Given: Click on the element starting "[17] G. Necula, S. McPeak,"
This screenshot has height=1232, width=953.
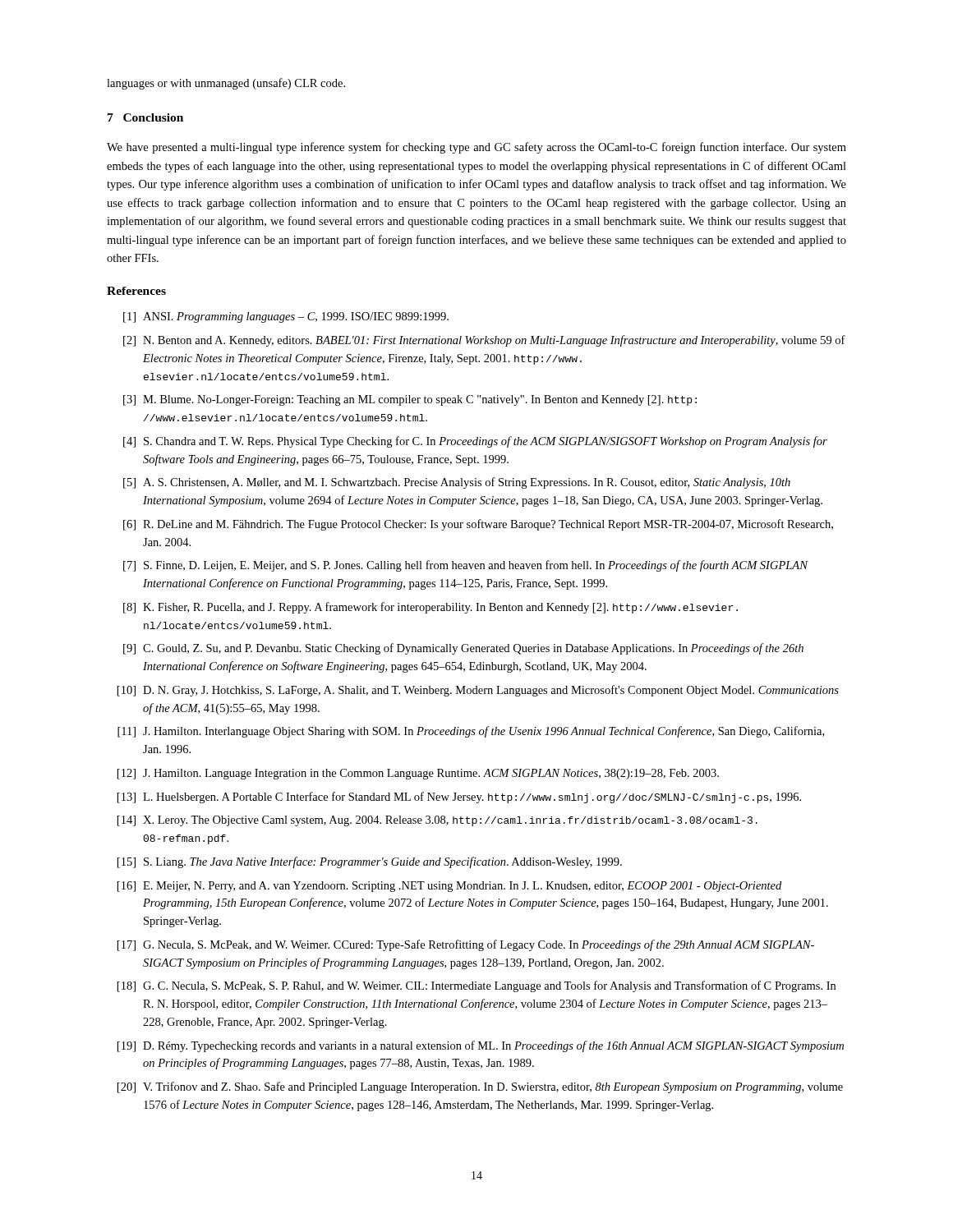Looking at the screenshot, I should point(476,954).
